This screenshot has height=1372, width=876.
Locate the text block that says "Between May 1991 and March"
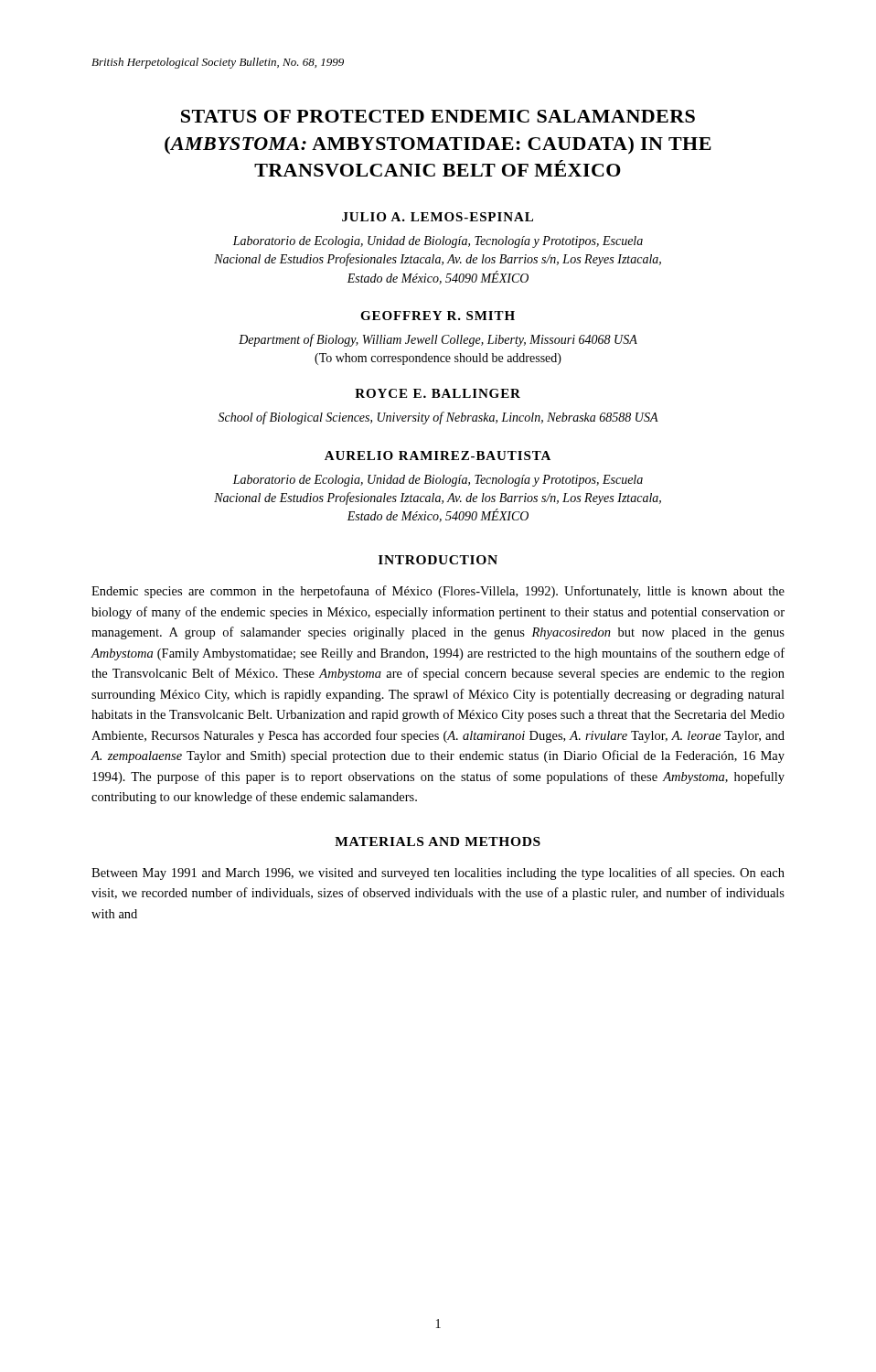tap(438, 893)
